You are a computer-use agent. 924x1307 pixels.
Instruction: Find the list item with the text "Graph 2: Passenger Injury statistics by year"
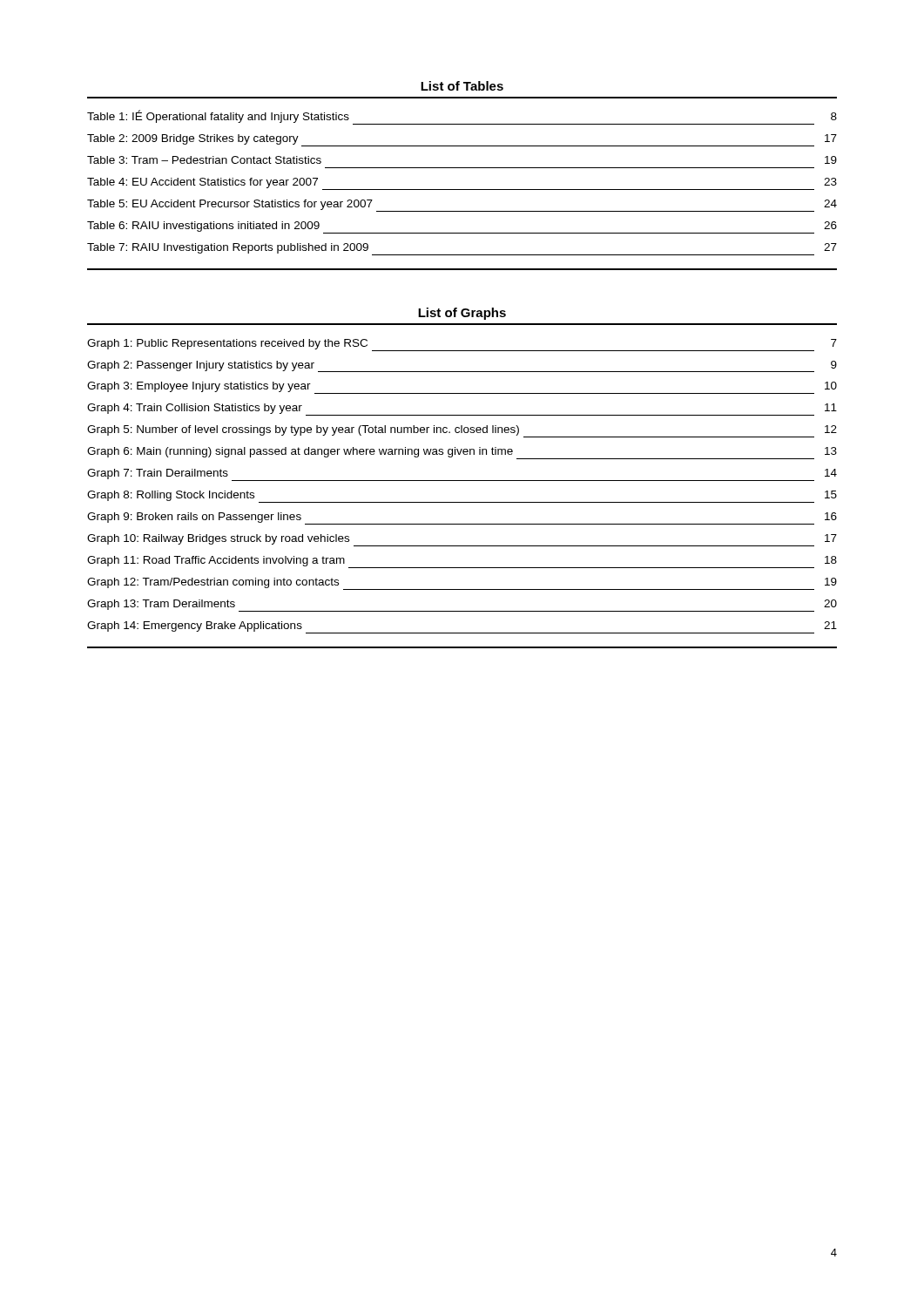pos(462,365)
